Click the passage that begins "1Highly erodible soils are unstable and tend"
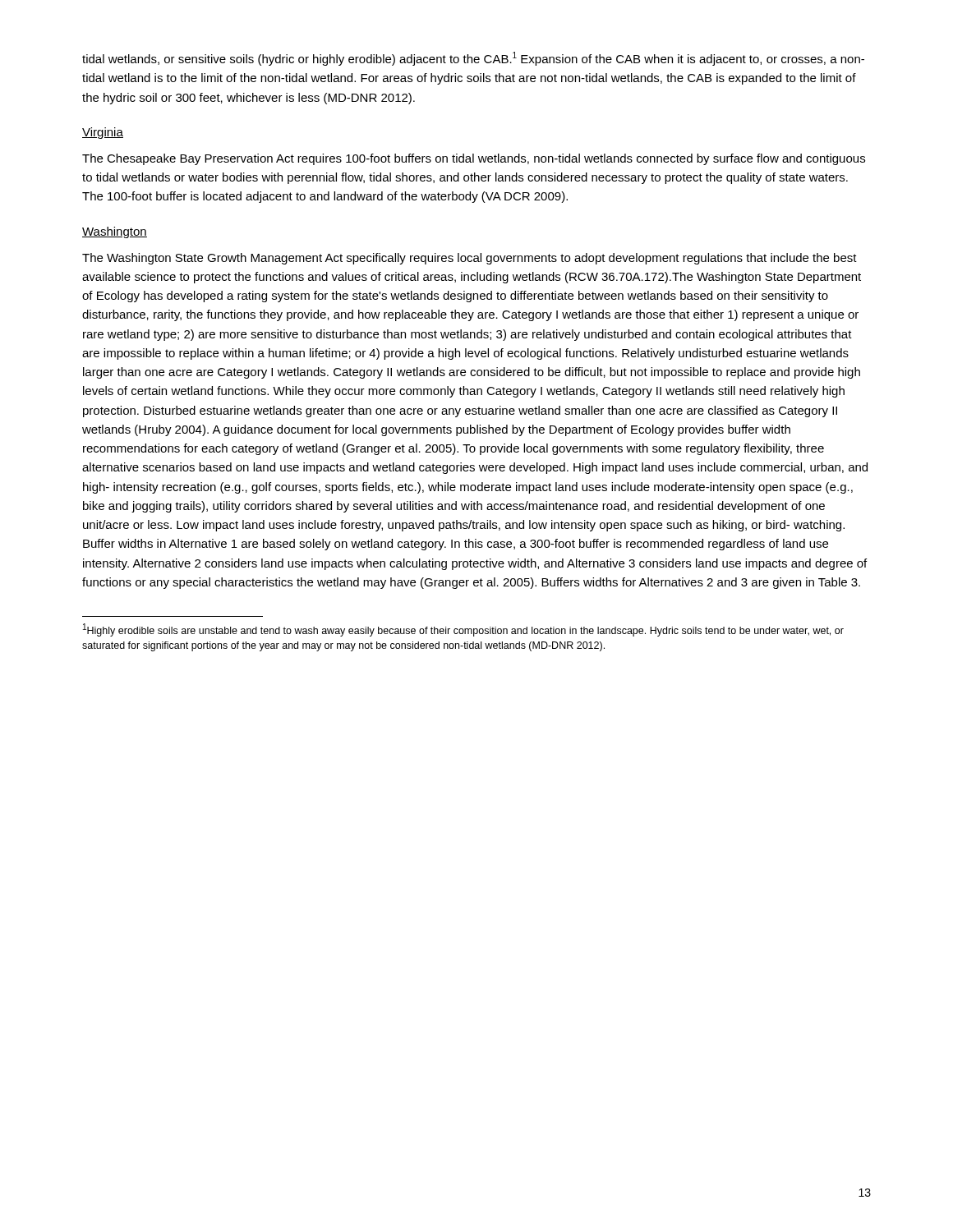 [463, 637]
